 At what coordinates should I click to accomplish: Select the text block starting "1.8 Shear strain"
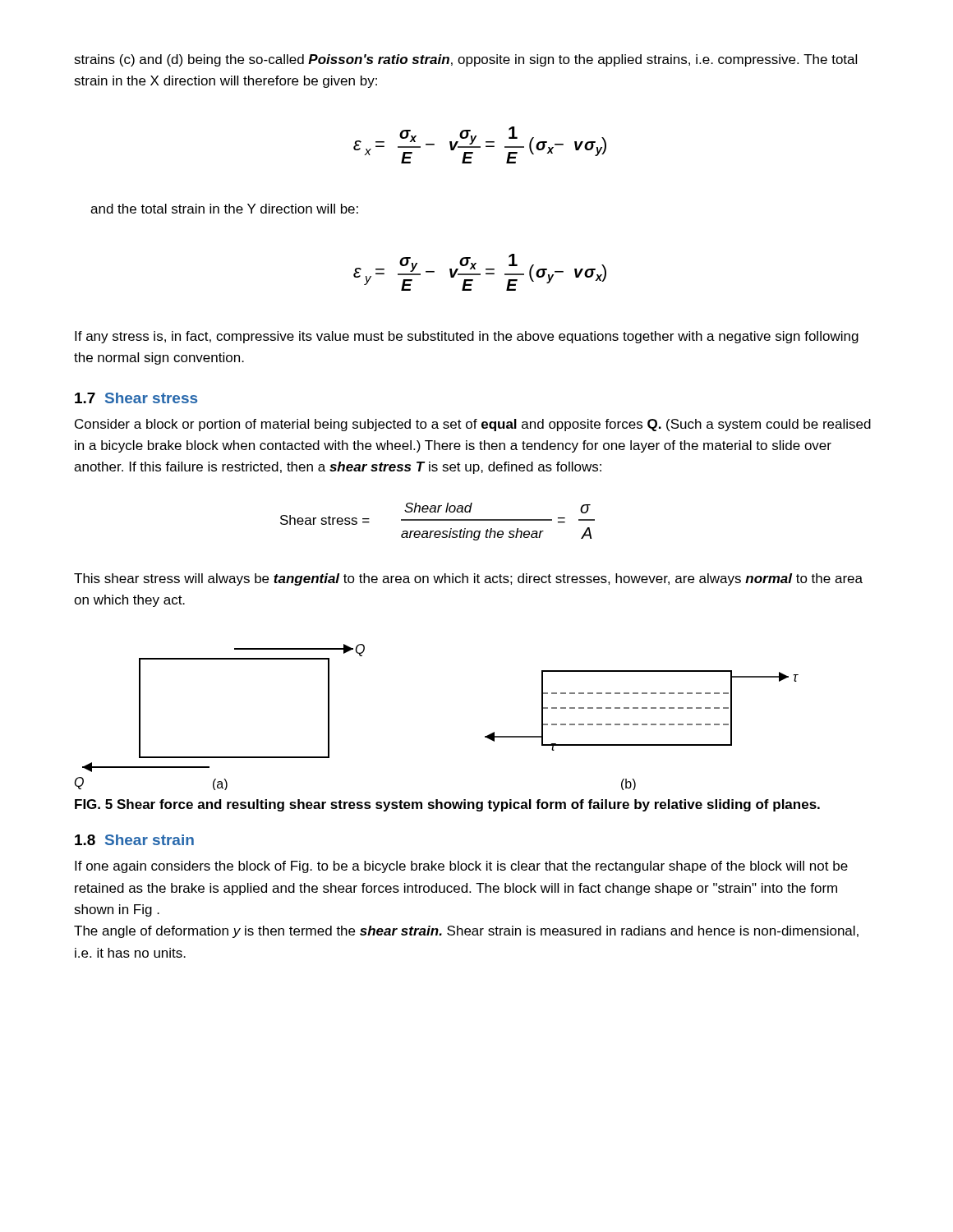point(134,840)
